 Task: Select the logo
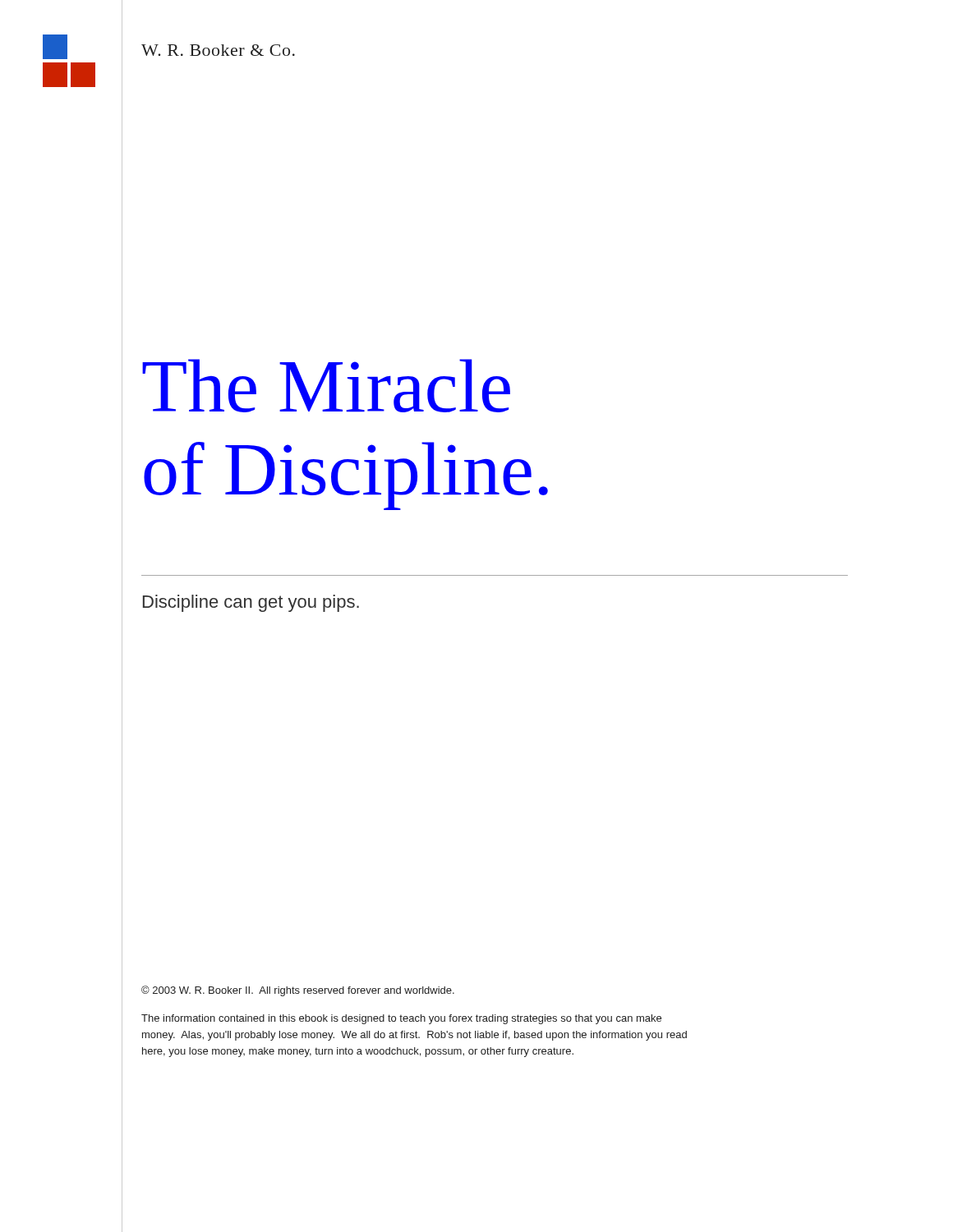click(71, 64)
